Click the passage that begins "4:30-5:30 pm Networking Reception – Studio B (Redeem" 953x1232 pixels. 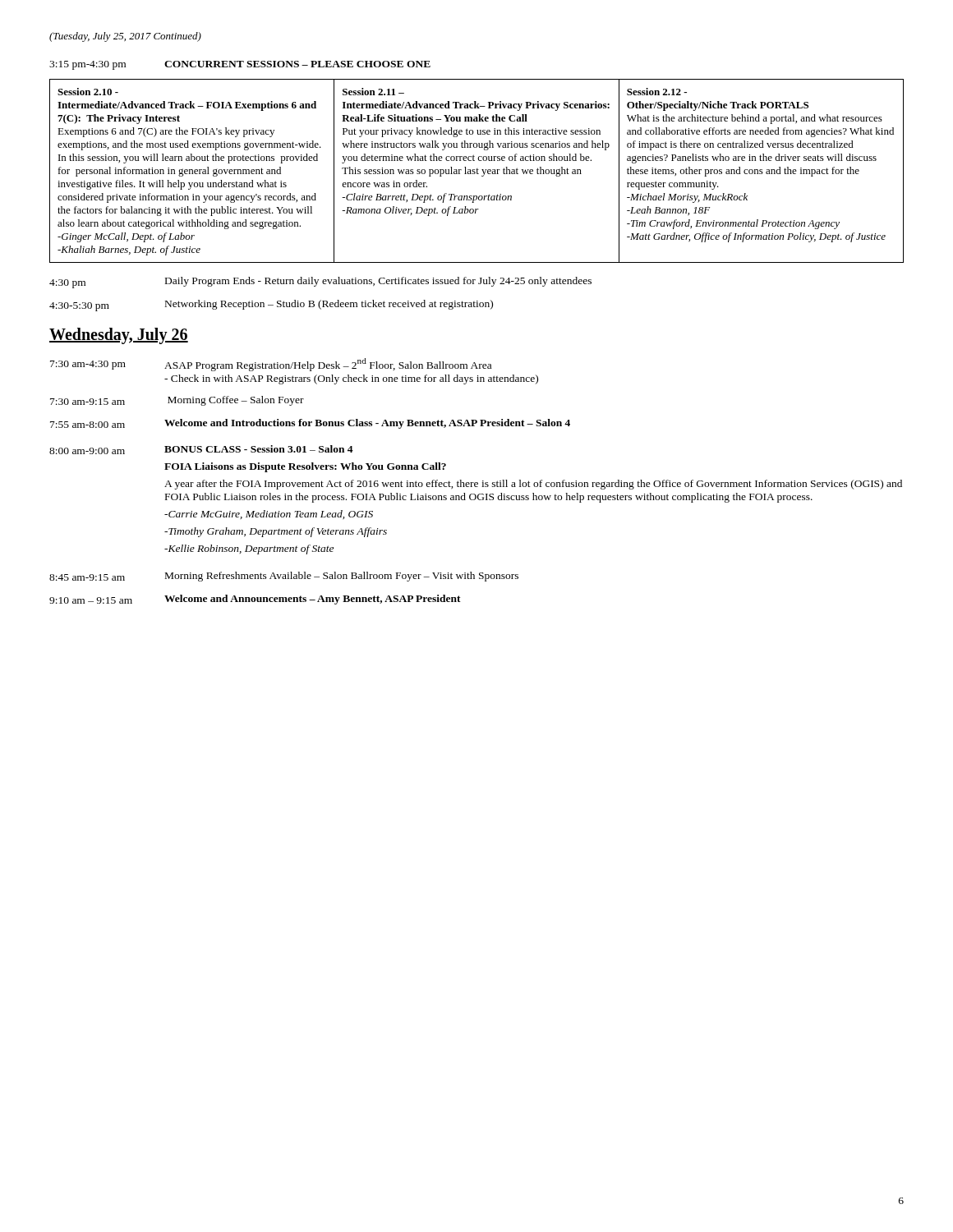point(476,305)
